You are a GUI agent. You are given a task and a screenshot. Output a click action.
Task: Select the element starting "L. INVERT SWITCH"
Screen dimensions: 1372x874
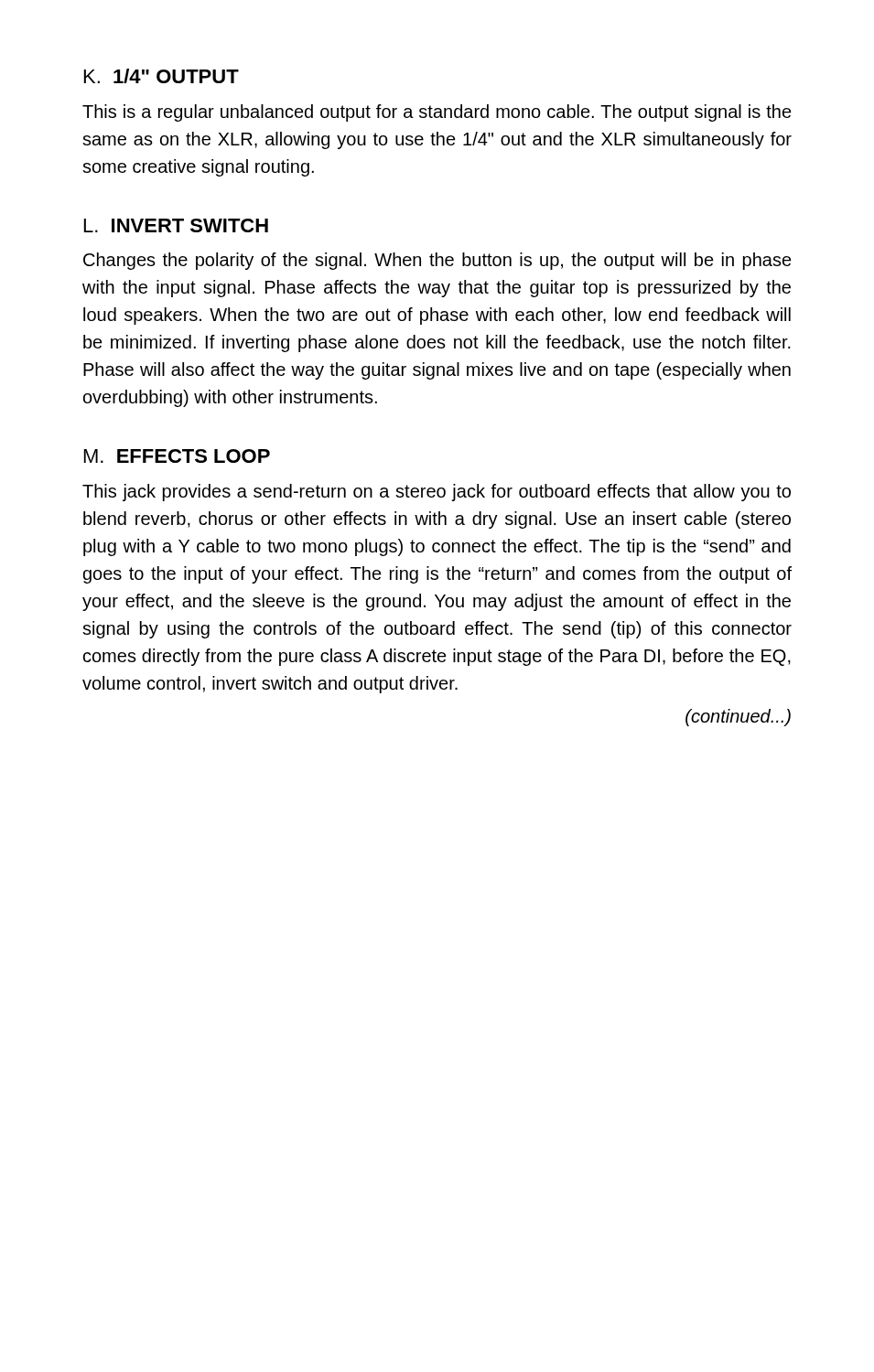tap(176, 225)
